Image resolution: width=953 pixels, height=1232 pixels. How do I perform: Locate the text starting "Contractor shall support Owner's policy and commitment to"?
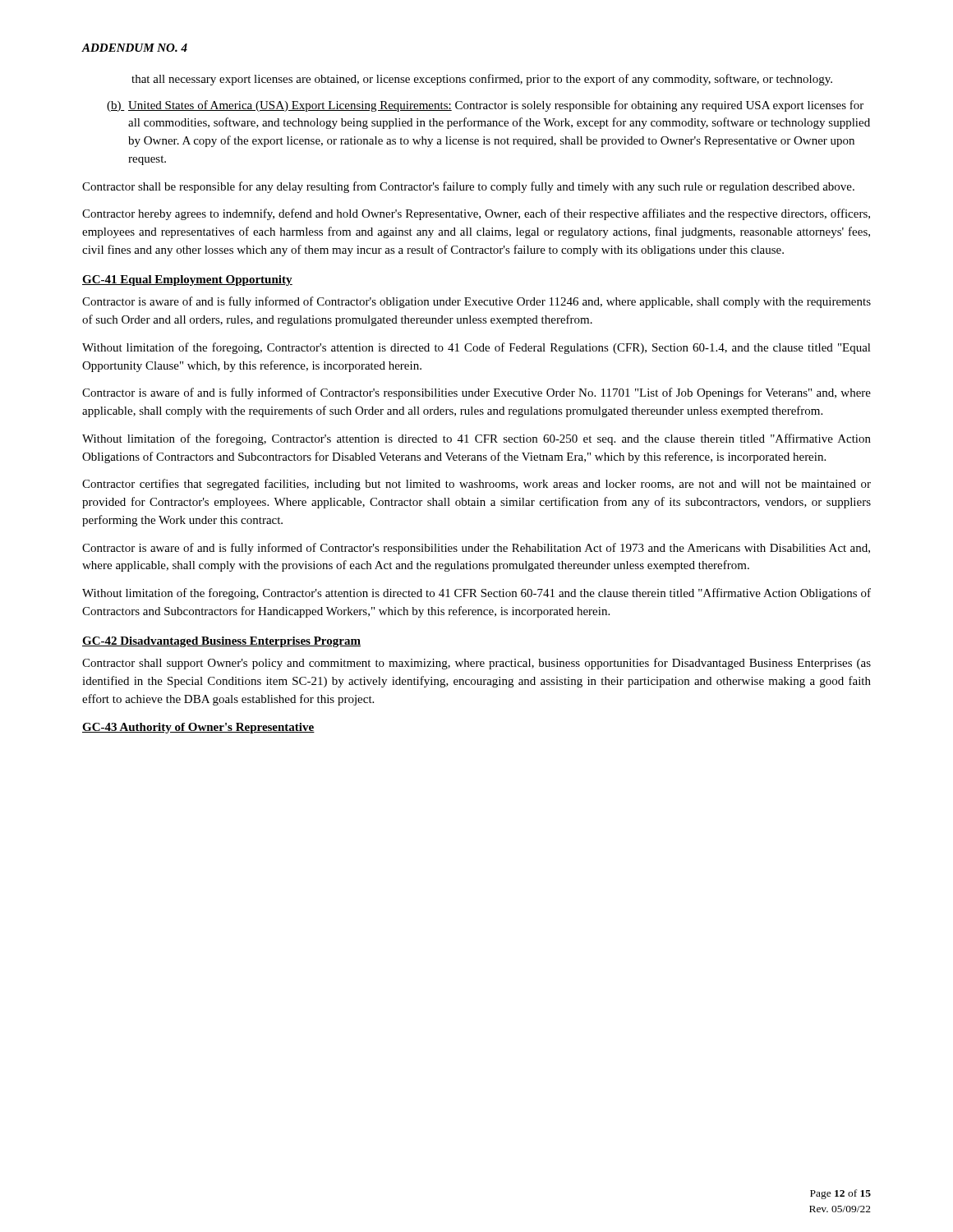(x=476, y=681)
